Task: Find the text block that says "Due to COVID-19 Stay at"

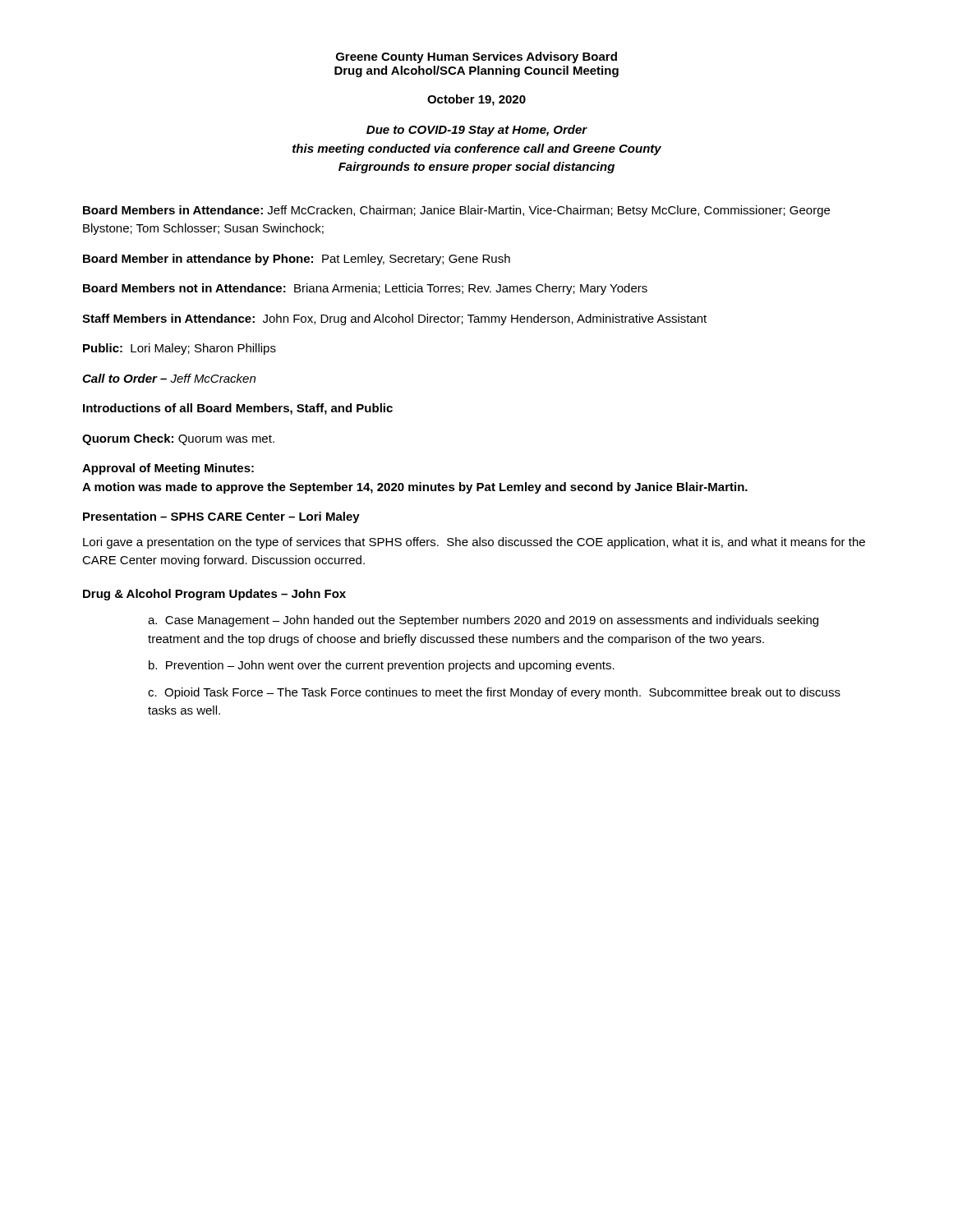Action: 476,148
